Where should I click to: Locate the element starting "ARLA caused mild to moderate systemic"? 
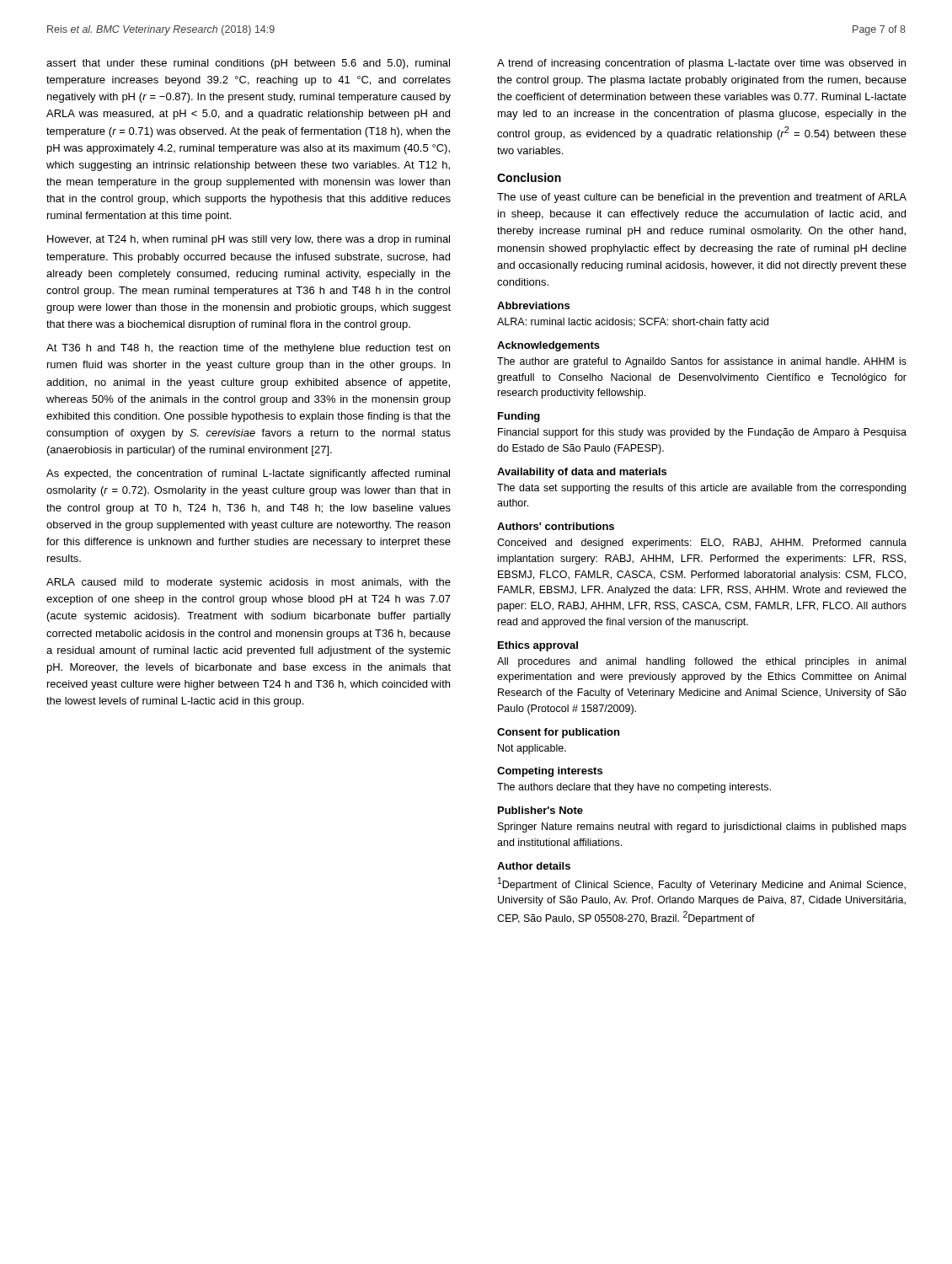pos(249,642)
